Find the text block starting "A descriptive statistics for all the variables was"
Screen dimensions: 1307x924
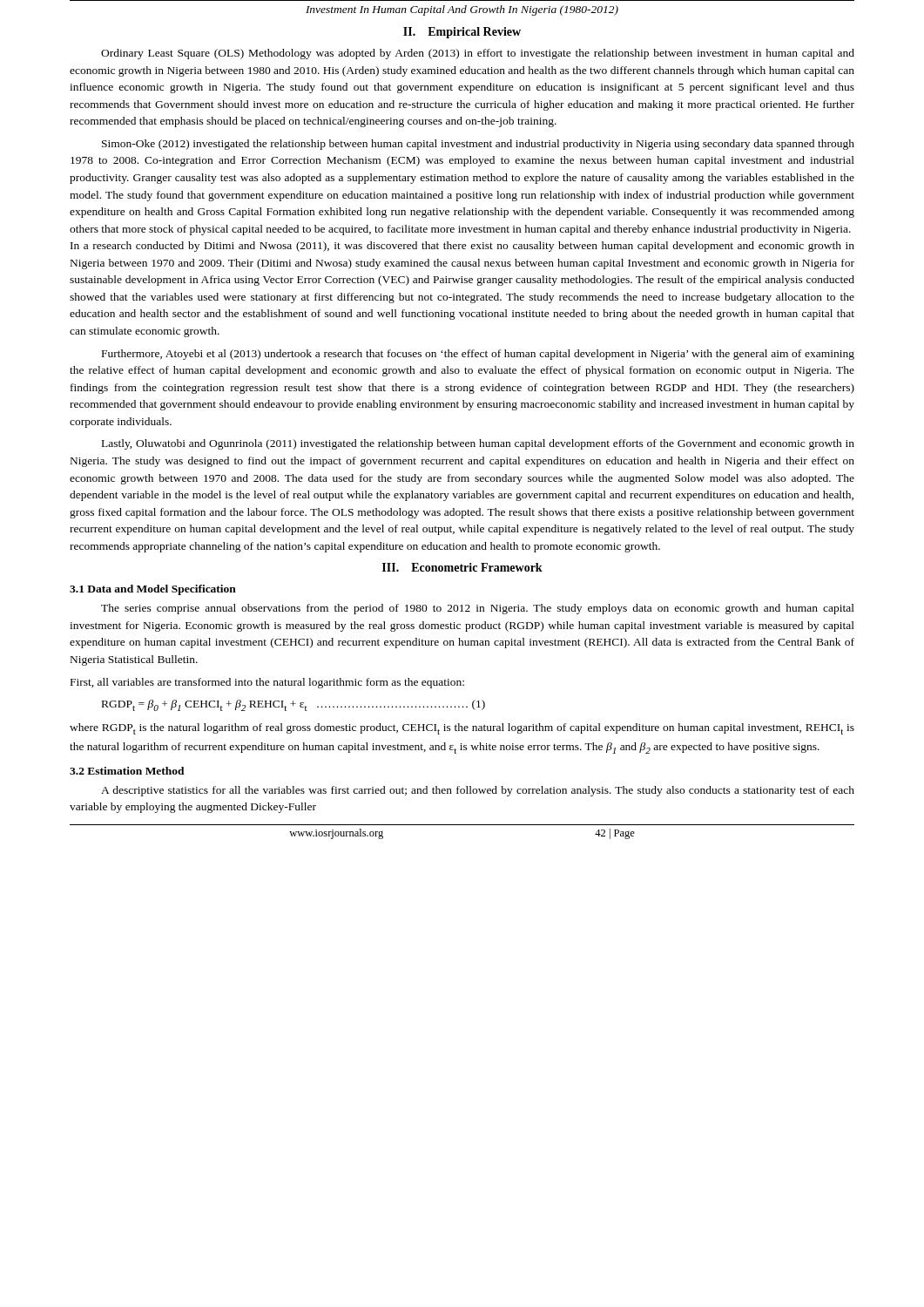tap(462, 798)
